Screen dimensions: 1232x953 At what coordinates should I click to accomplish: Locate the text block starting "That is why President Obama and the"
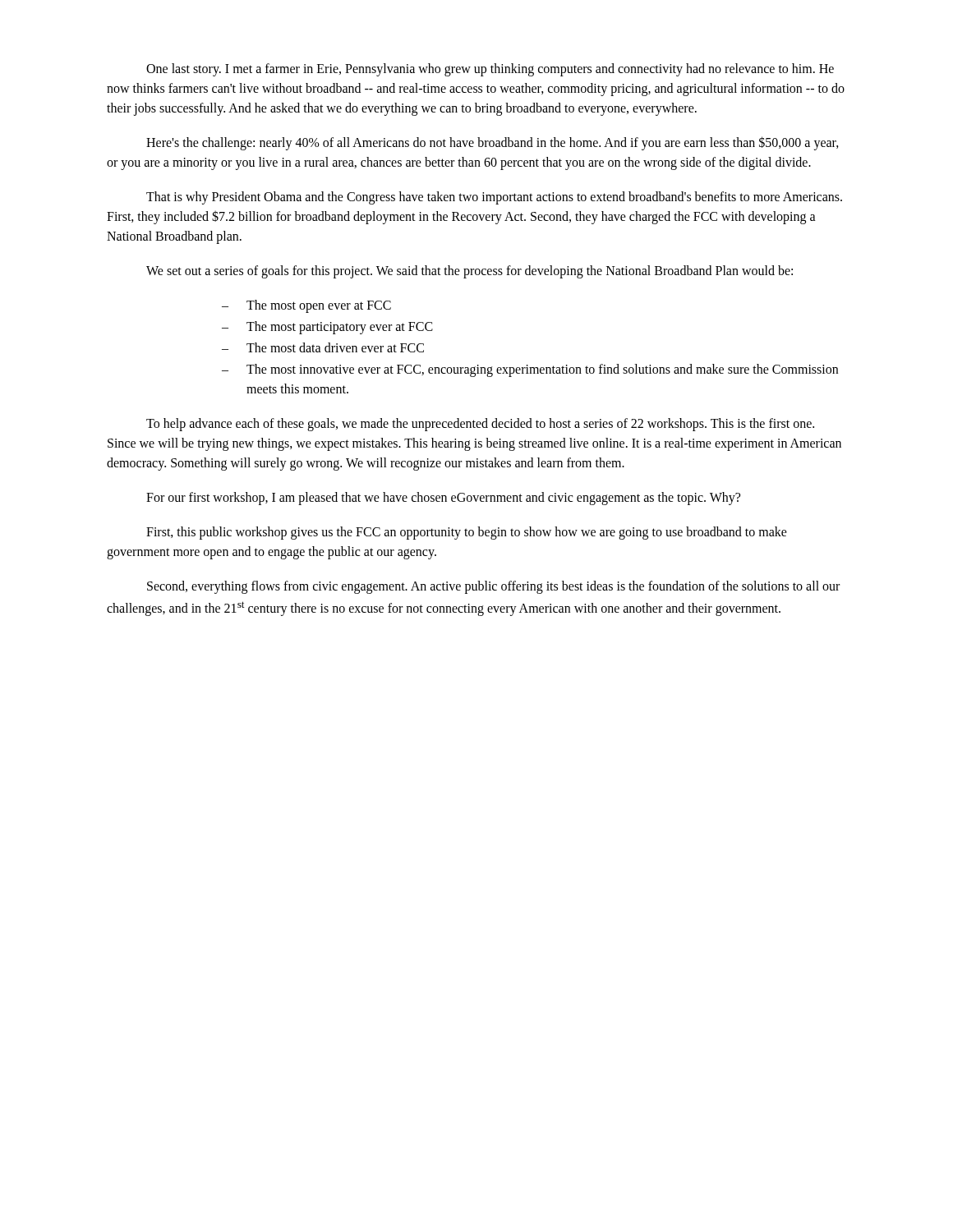[x=476, y=217]
